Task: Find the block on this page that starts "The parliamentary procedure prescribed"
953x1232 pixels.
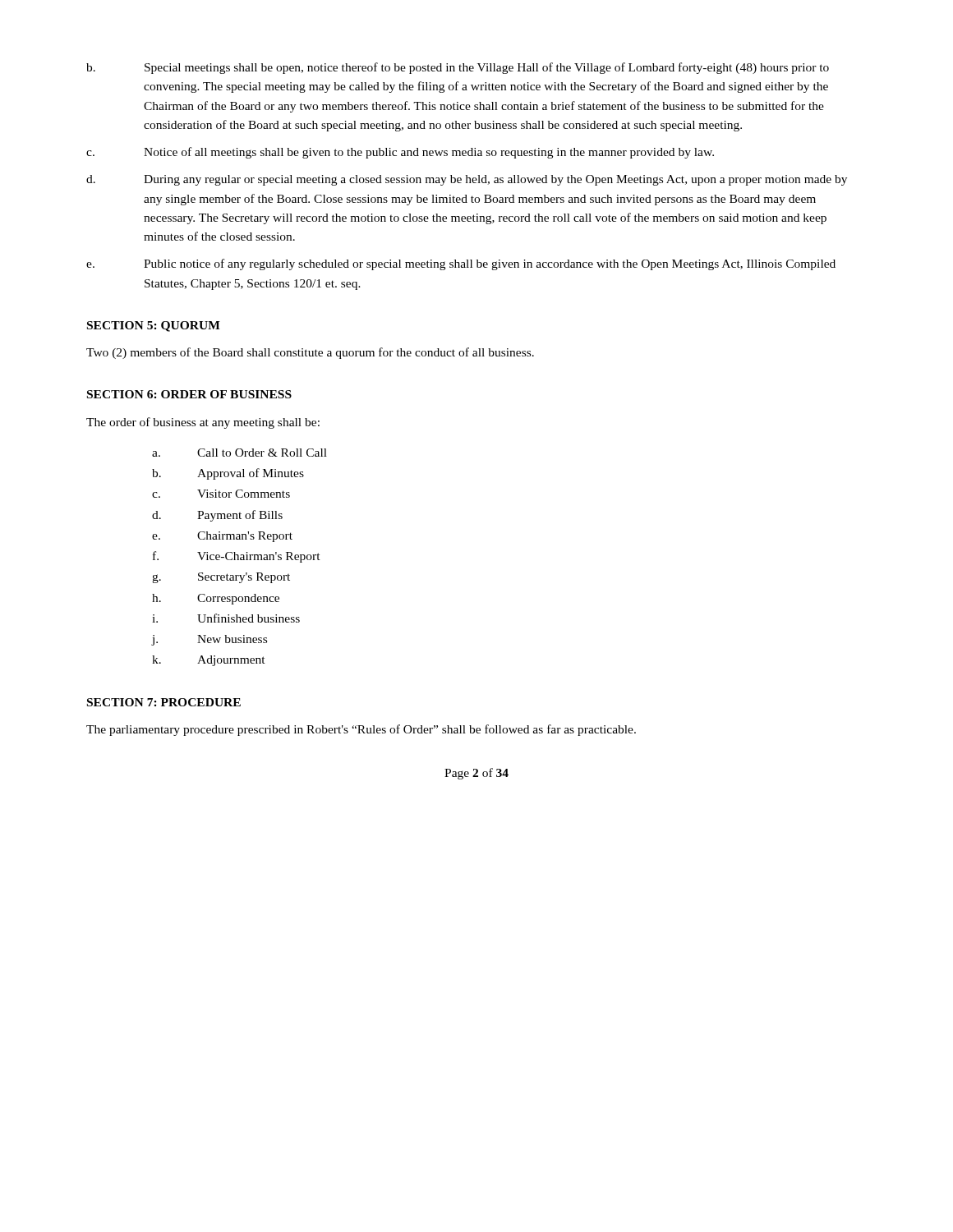Action: [x=361, y=729]
